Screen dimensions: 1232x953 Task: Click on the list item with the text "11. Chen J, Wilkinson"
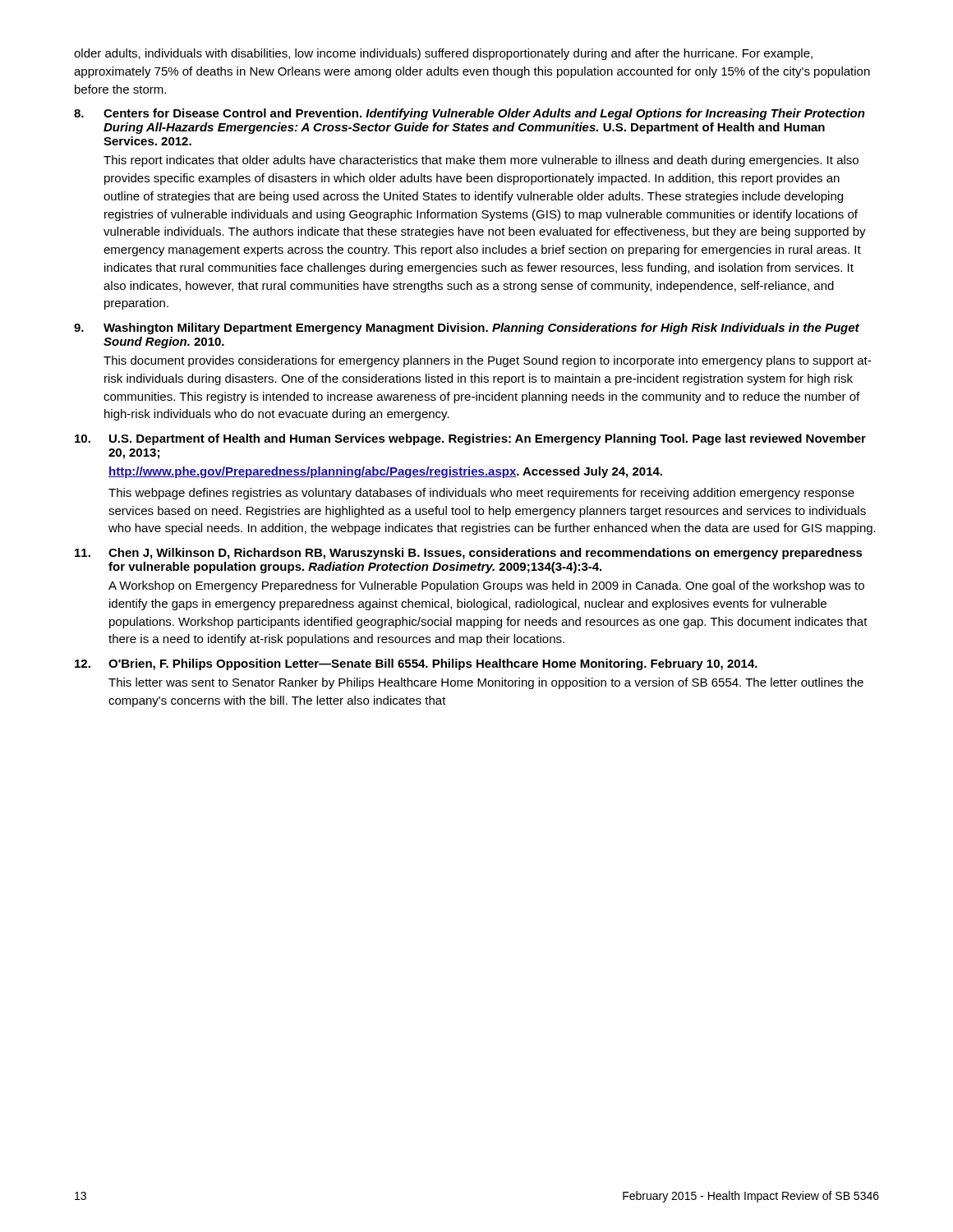[x=476, y=597]
